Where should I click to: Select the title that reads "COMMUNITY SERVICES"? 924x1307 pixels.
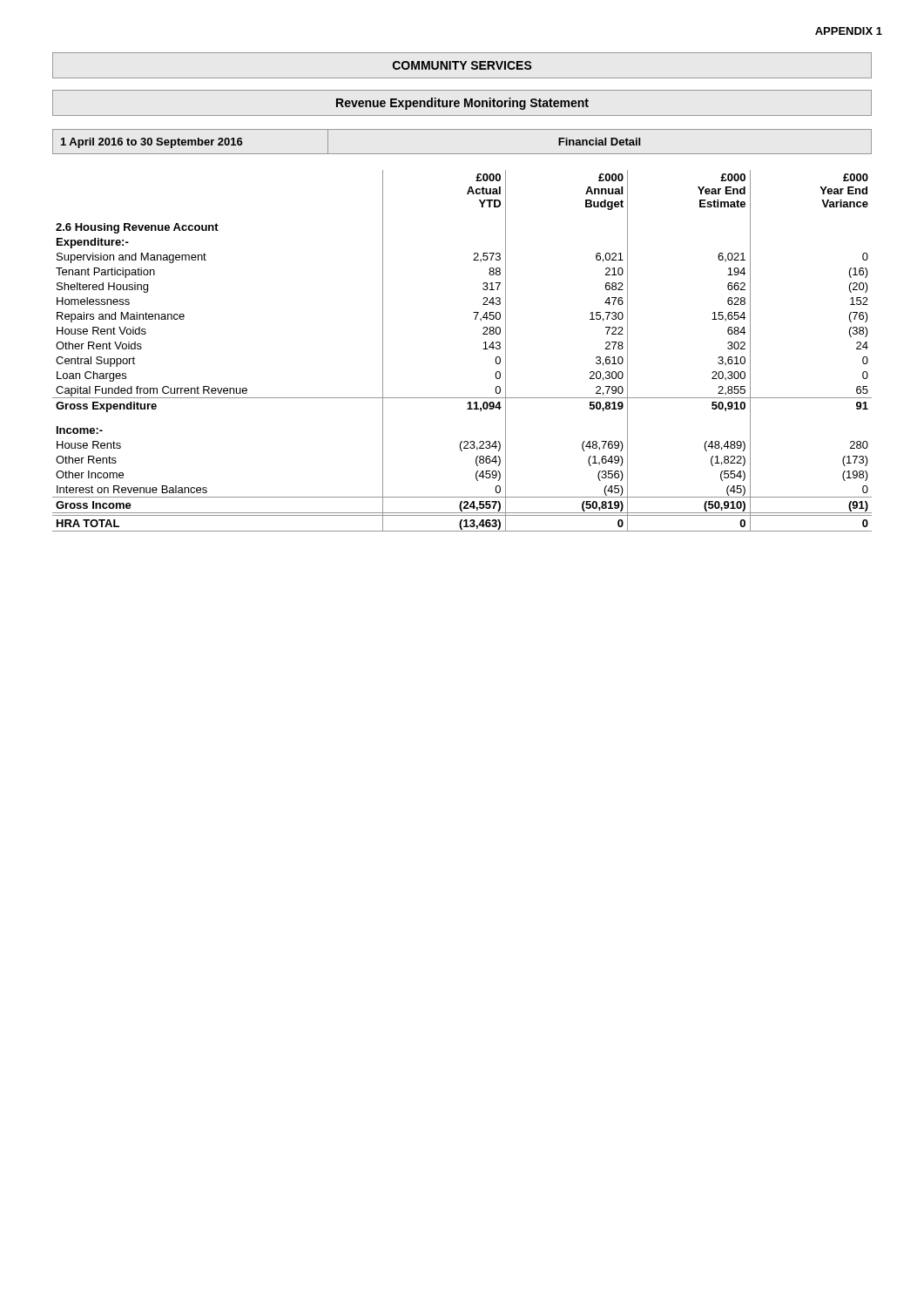(462, 65)
